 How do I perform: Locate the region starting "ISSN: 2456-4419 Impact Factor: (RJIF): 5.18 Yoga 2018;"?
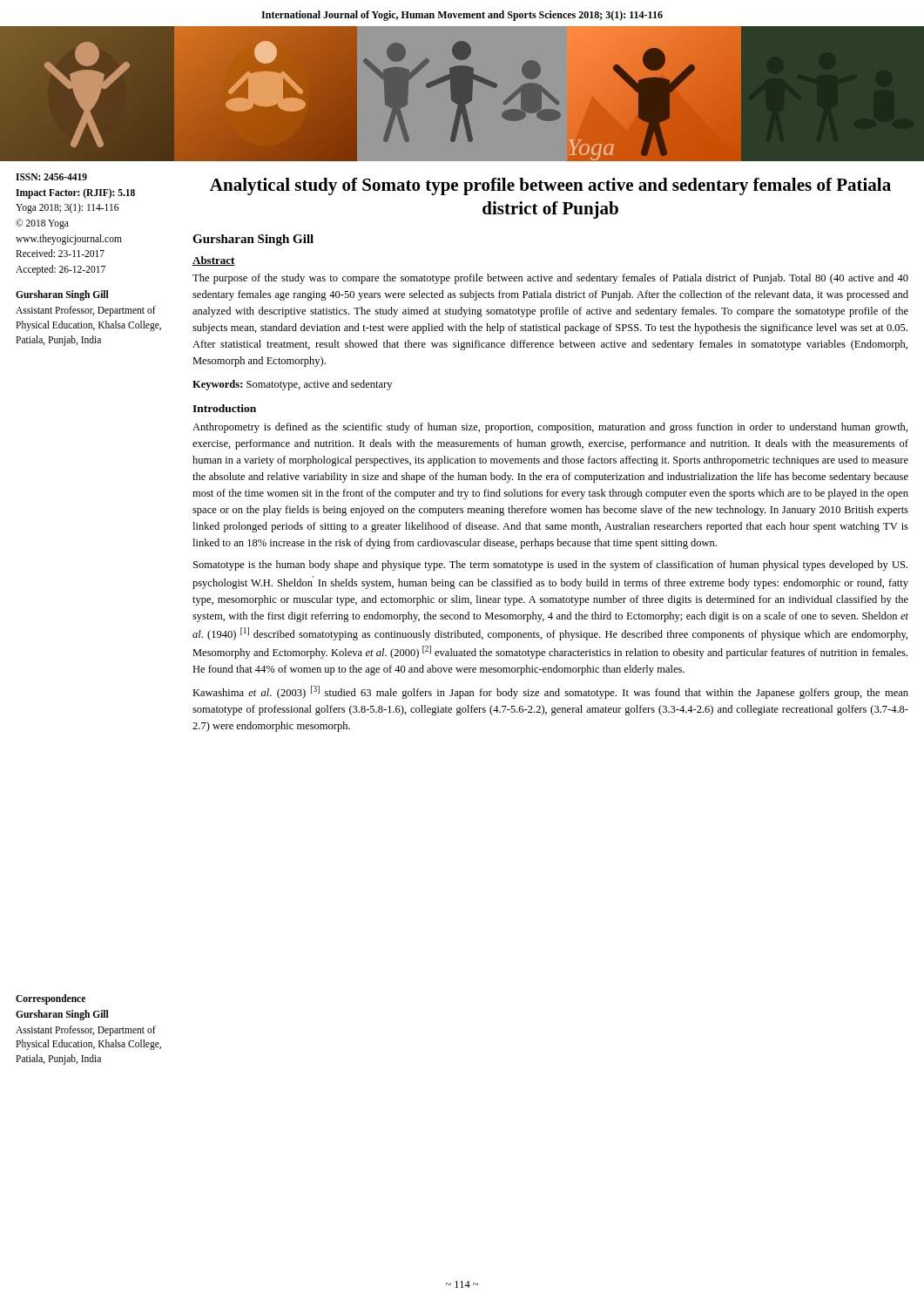(96, 223)
